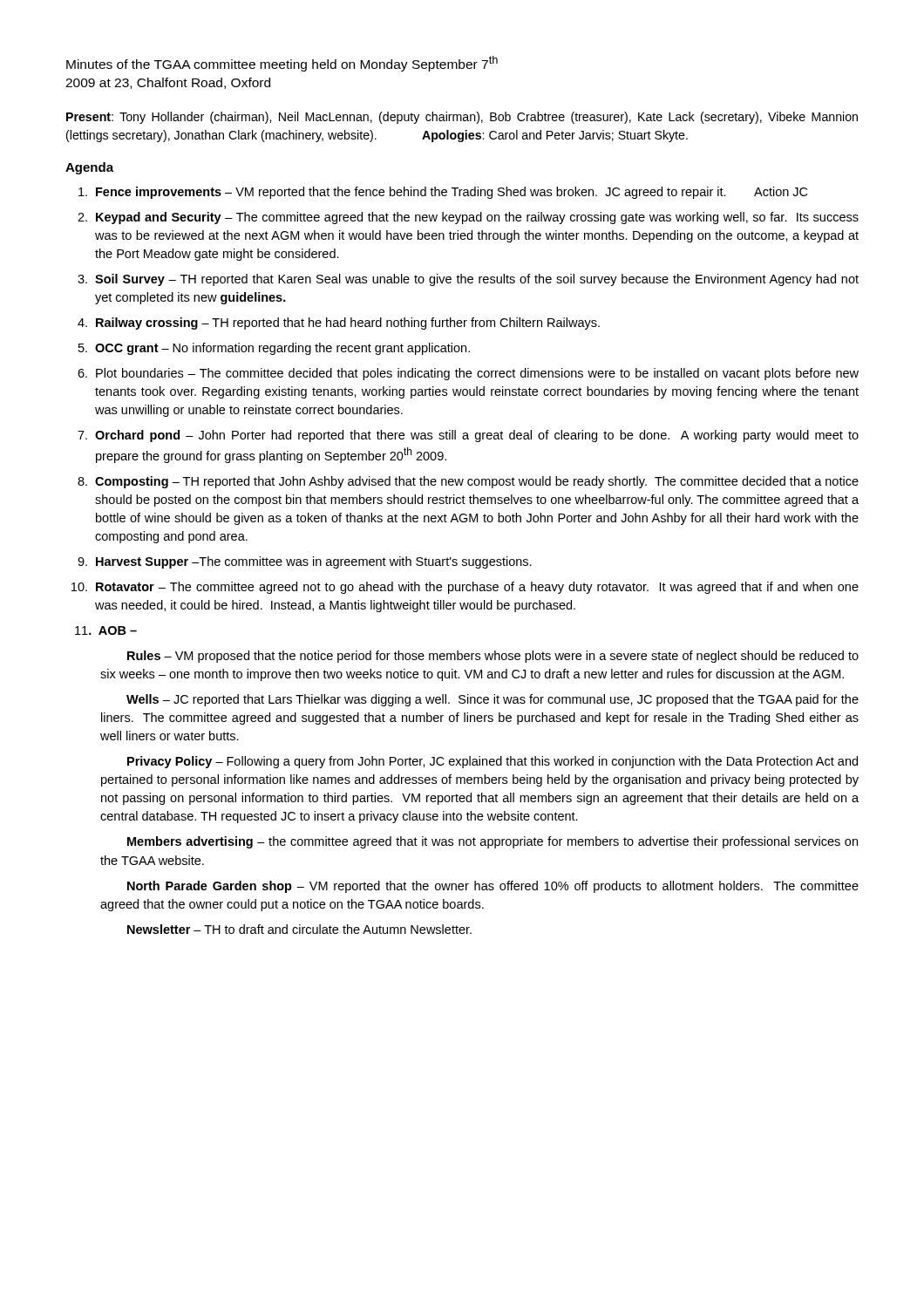Click on the text block starting "Soil Survey – TH reported"
Image resolution: width=924 pixels, height=1308 pixels.
point(477,288)
